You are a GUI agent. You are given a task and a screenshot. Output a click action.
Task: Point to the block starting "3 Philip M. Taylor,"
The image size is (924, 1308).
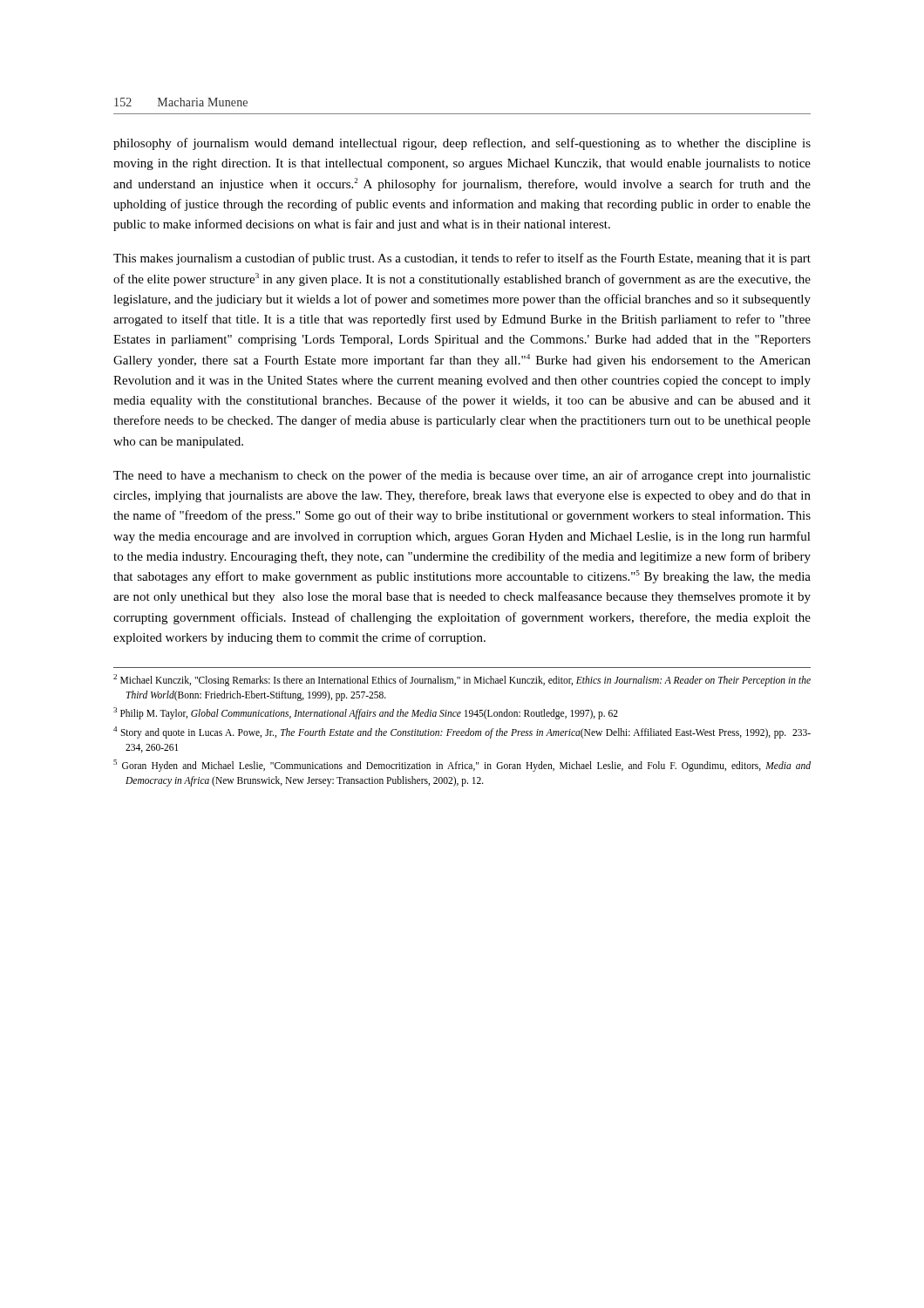(366, 713)
